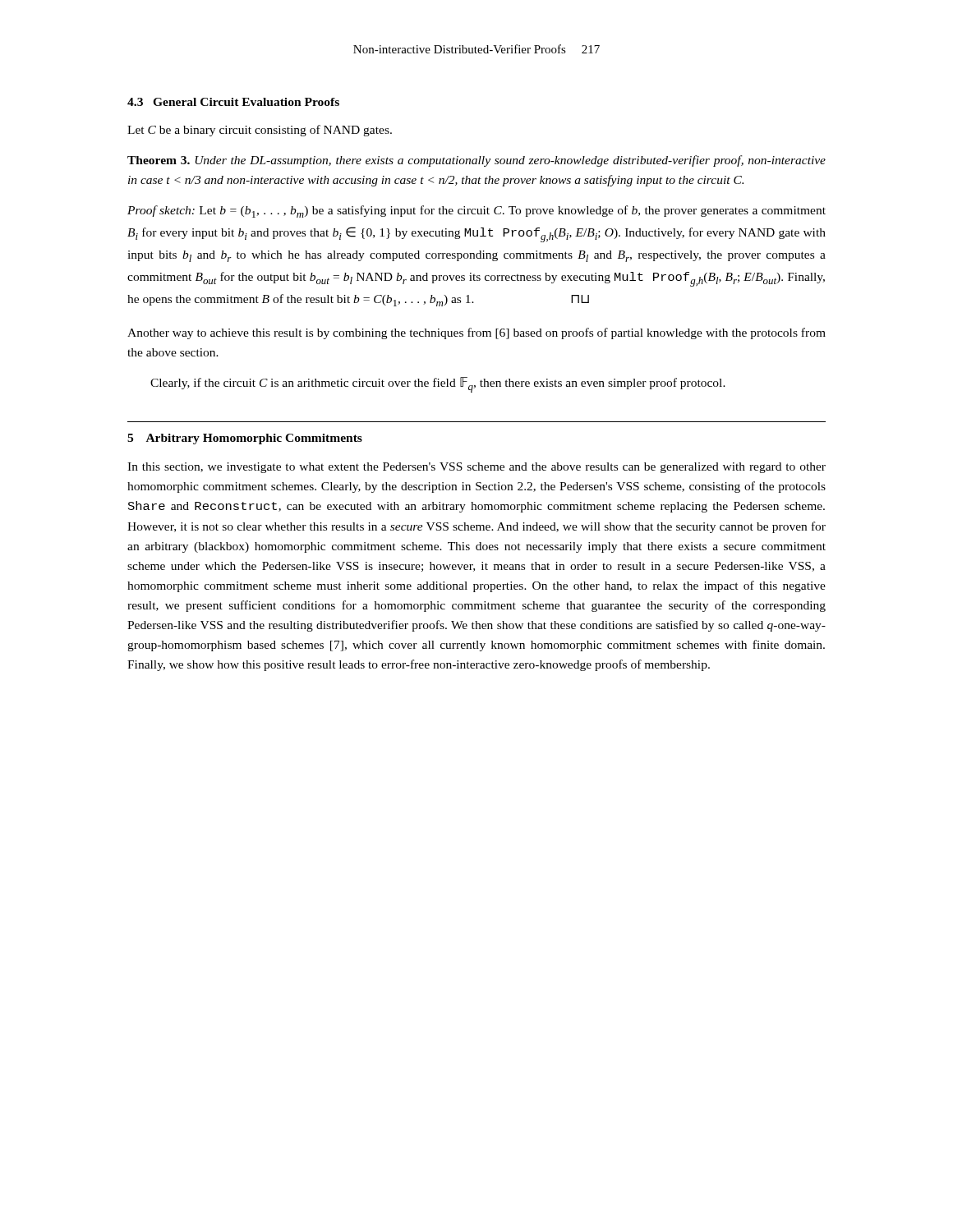
Task: Point to the text starting "Proof sketch: Let"
Action: (476, 256)
